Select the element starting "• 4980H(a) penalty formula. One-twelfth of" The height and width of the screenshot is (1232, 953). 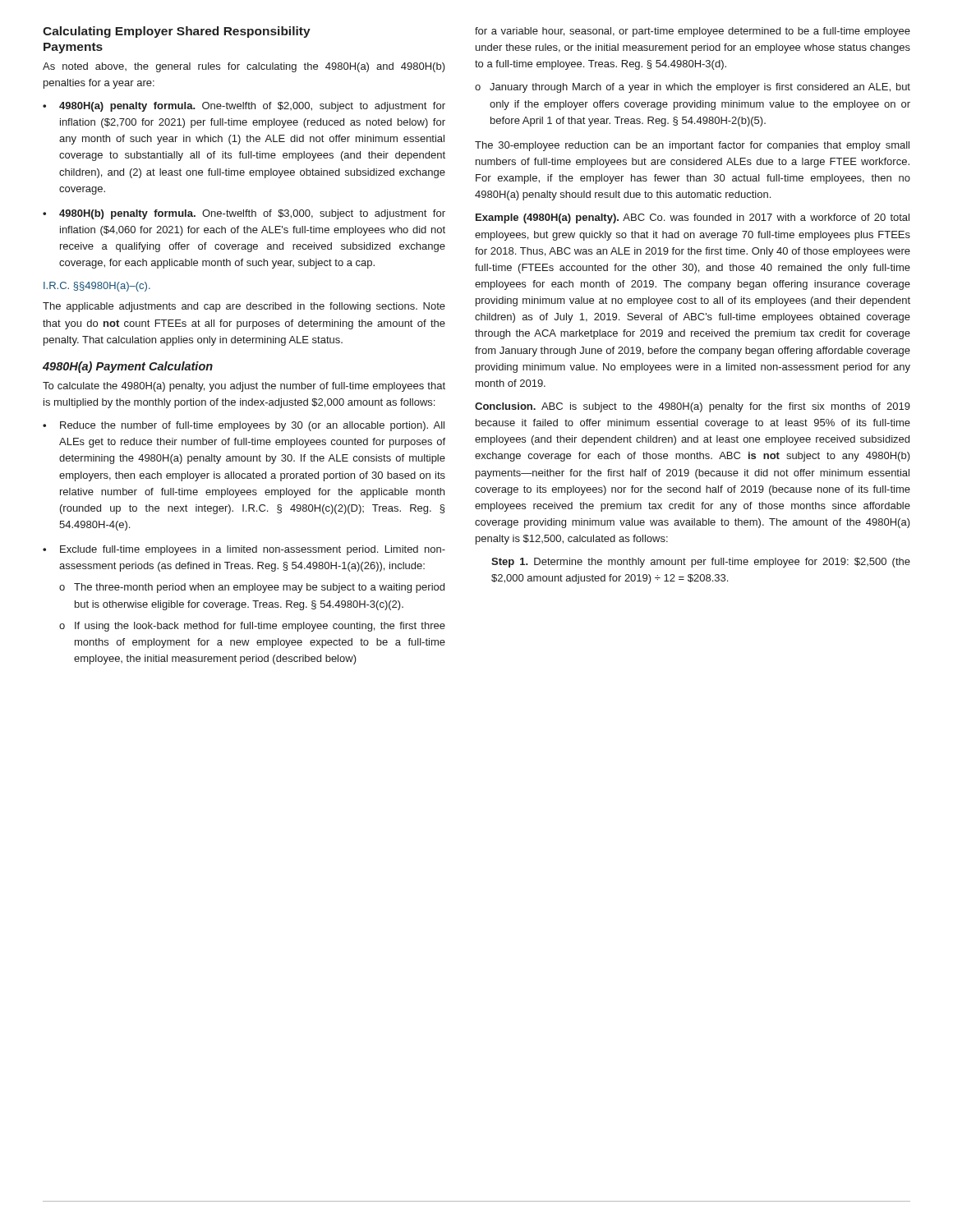coord(244,147)
